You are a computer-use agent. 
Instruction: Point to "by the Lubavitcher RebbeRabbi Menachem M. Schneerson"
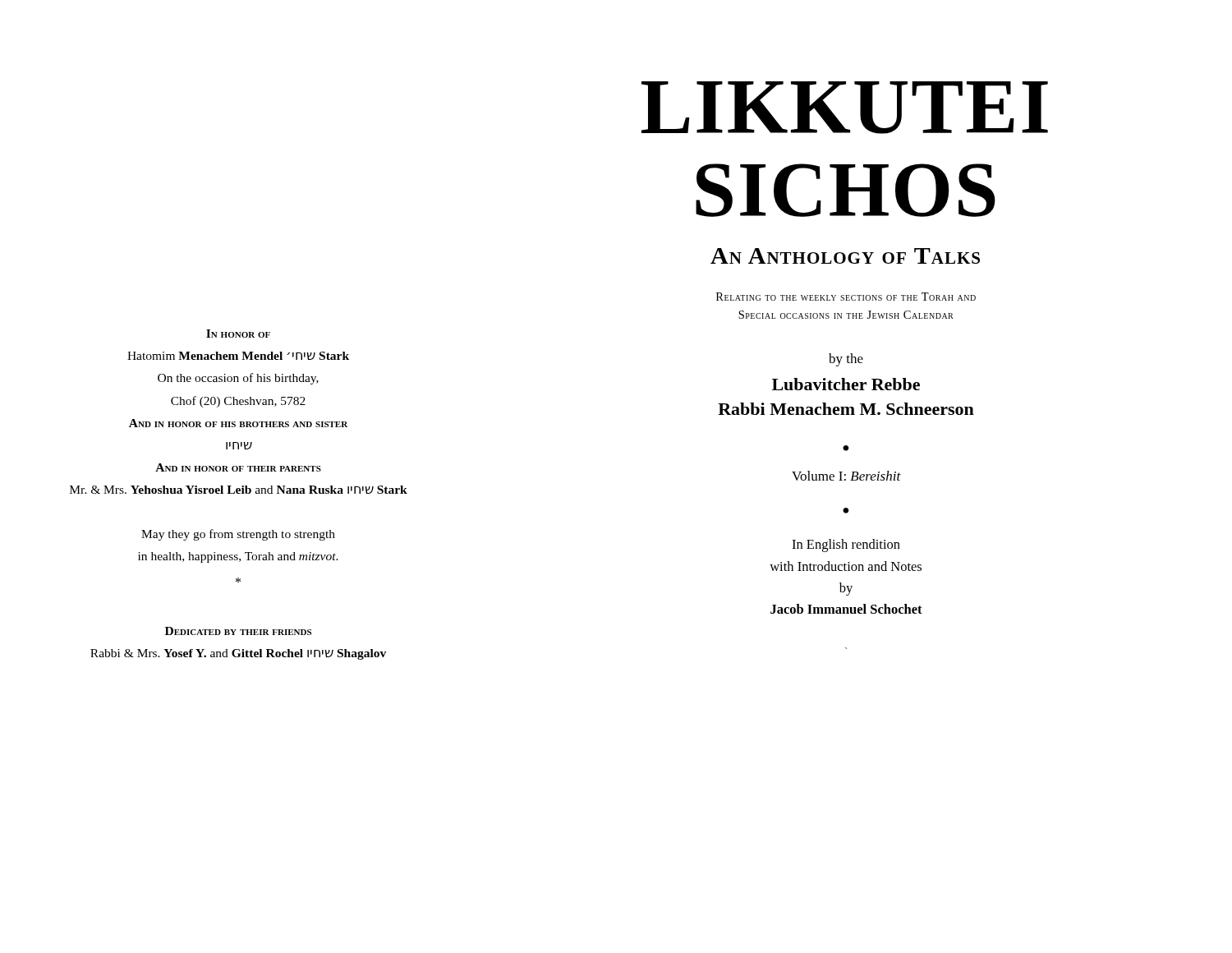(846, 386)
